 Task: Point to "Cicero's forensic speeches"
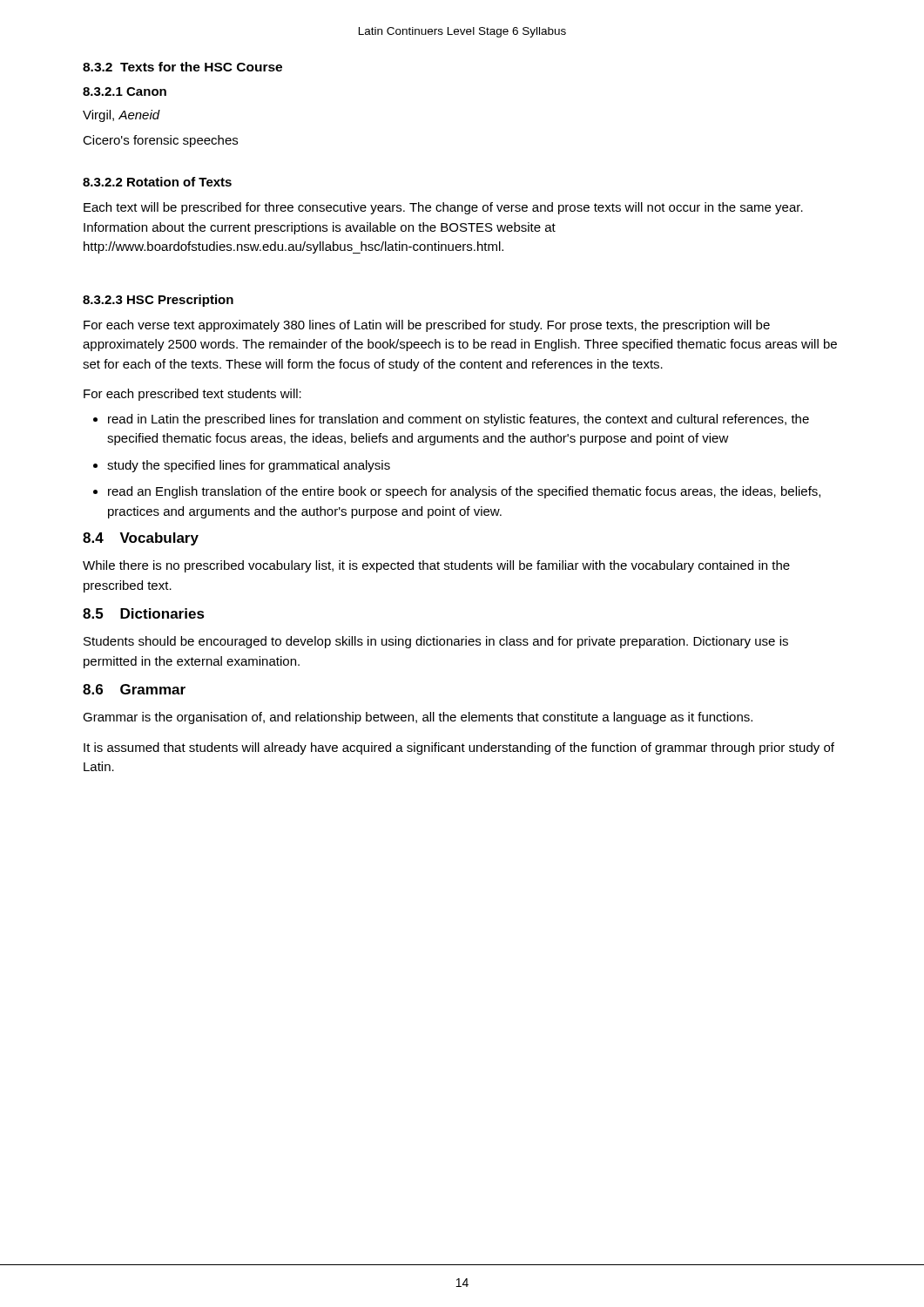[161, 139]
